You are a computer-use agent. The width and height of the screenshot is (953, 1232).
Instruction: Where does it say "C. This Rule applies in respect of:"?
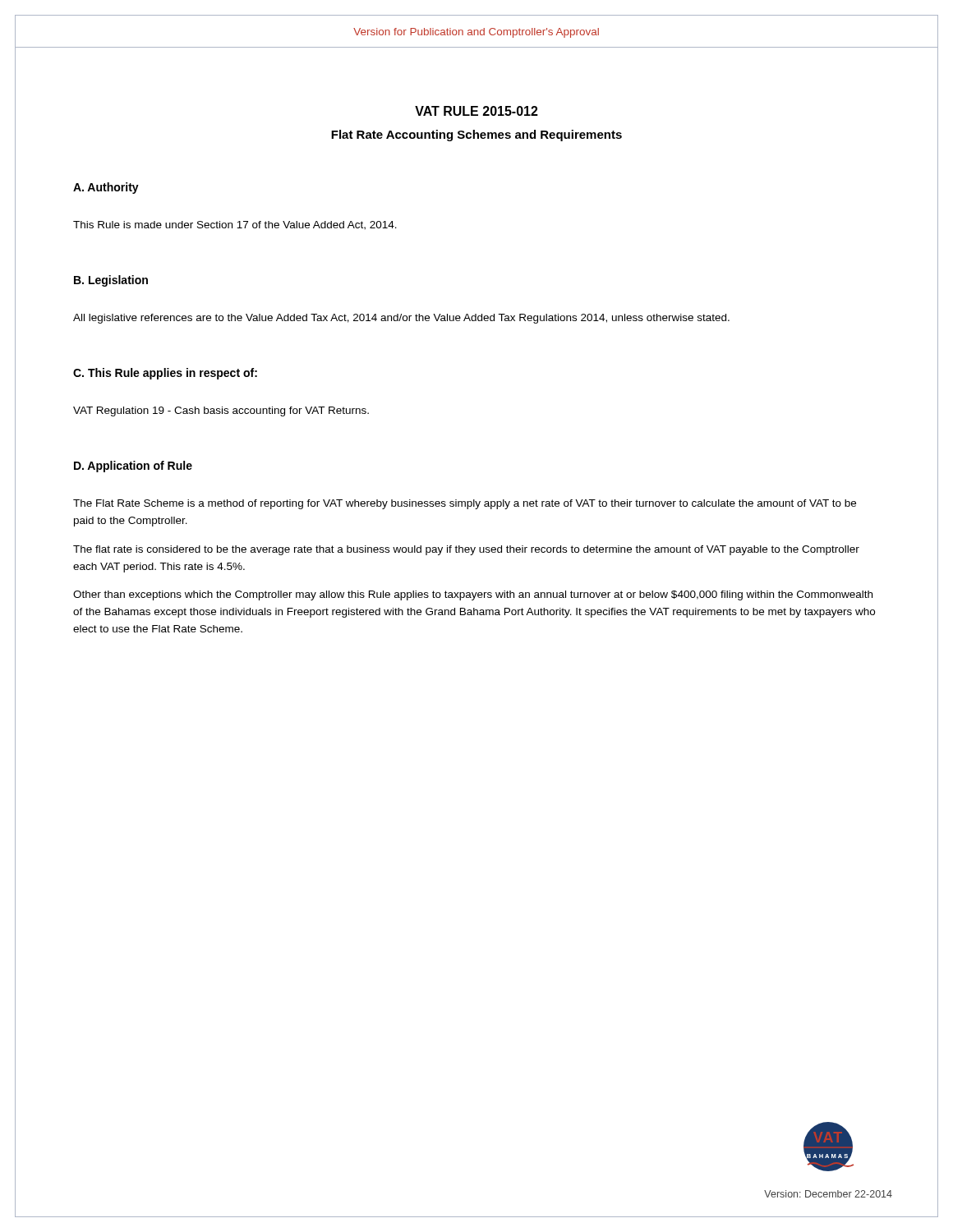(x=165, y=373)
